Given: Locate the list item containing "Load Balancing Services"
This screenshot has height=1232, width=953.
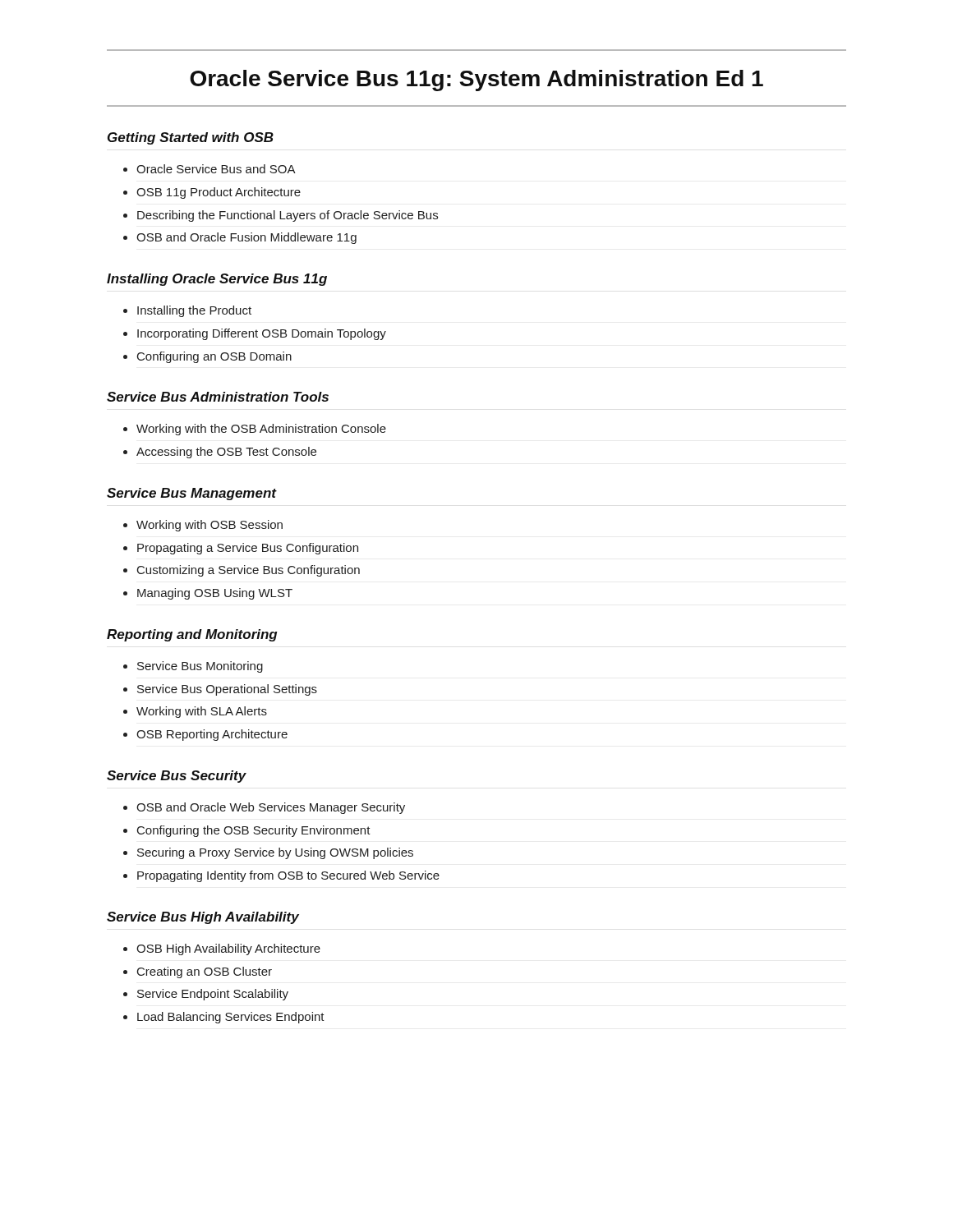Looking at the screenshot, I should (x=230, y=1016).
